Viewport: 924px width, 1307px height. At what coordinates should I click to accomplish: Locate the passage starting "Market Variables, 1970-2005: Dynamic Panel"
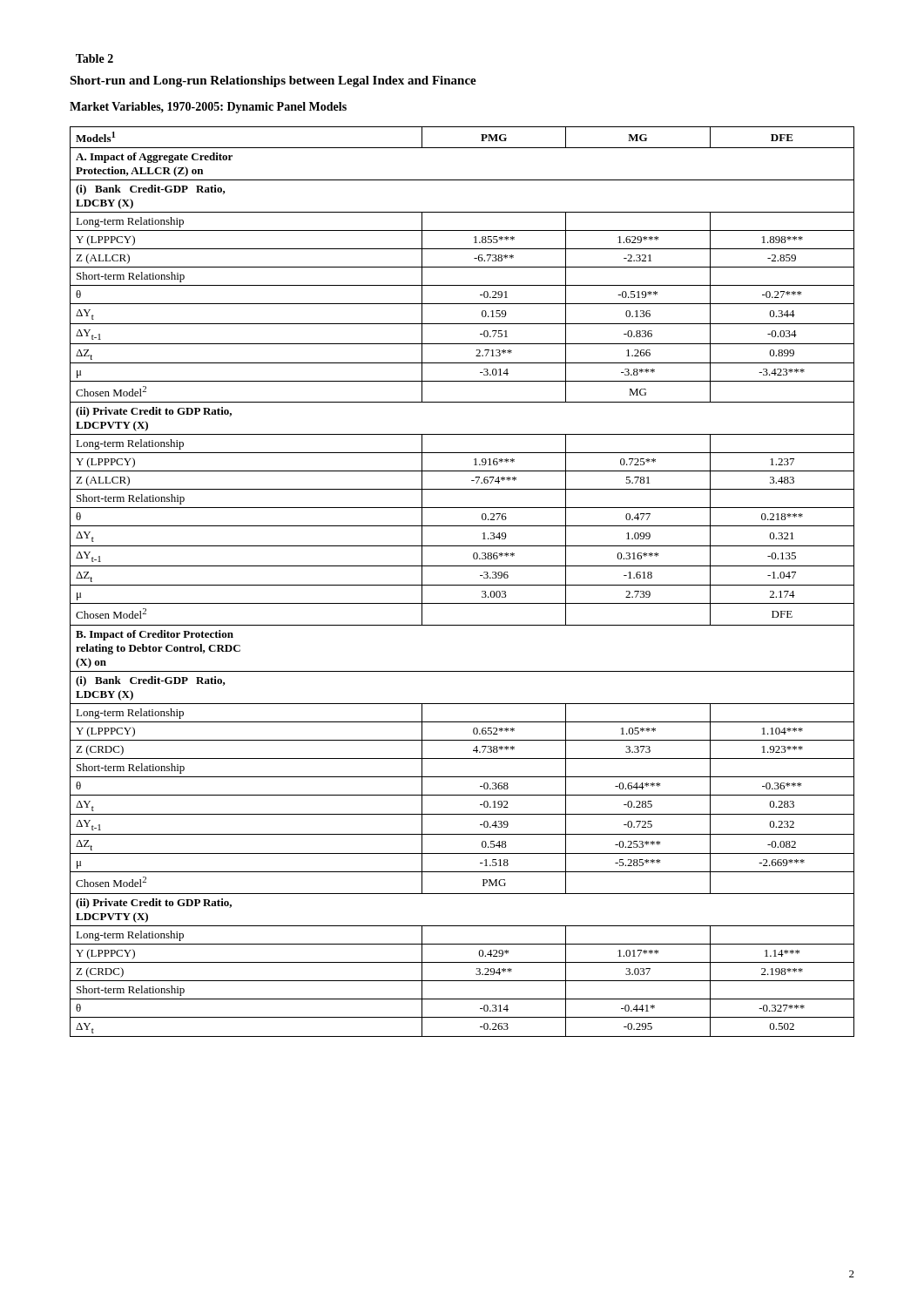pos(208,107)
